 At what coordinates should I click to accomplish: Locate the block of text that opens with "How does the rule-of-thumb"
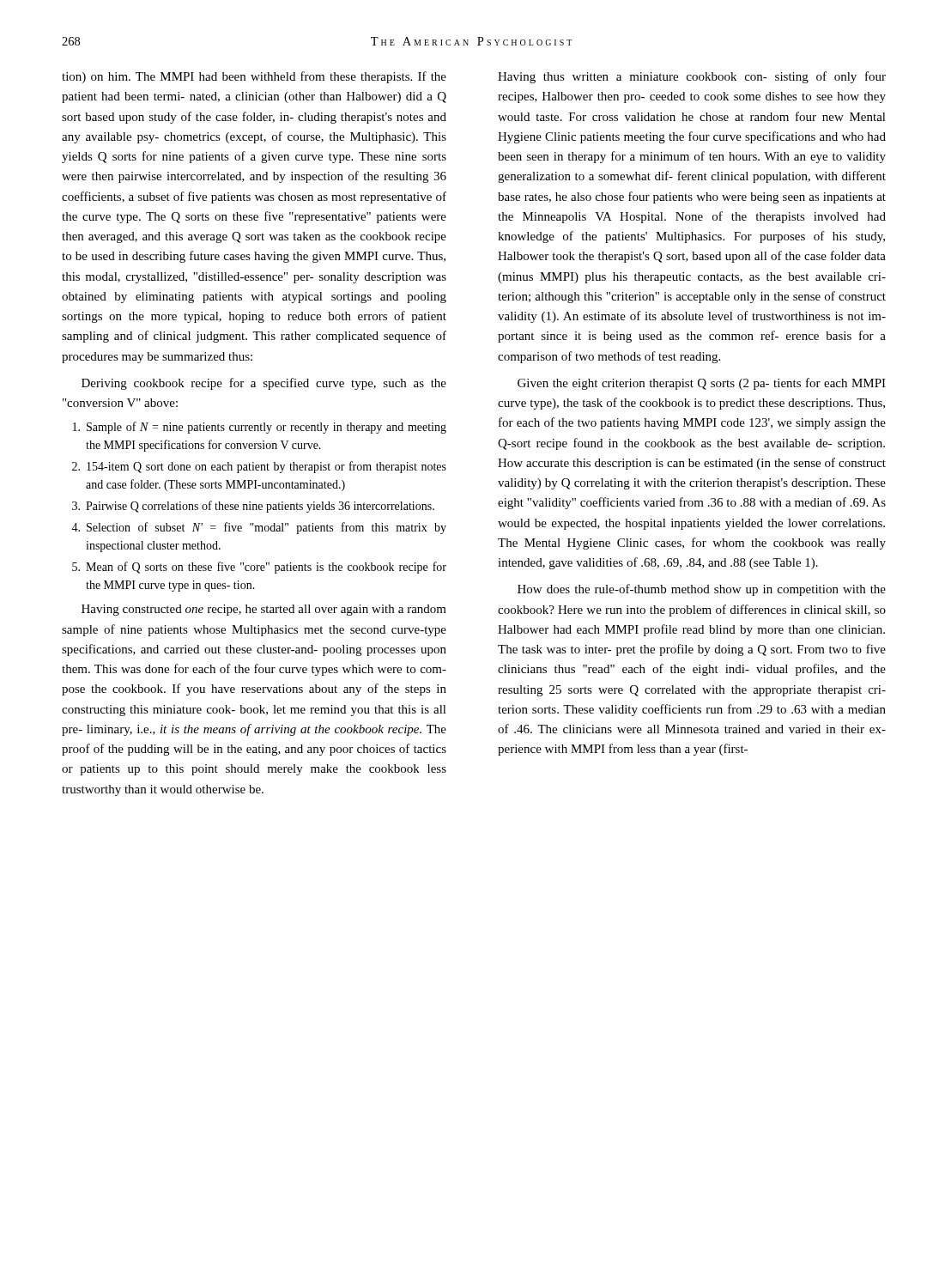[692, 670]
